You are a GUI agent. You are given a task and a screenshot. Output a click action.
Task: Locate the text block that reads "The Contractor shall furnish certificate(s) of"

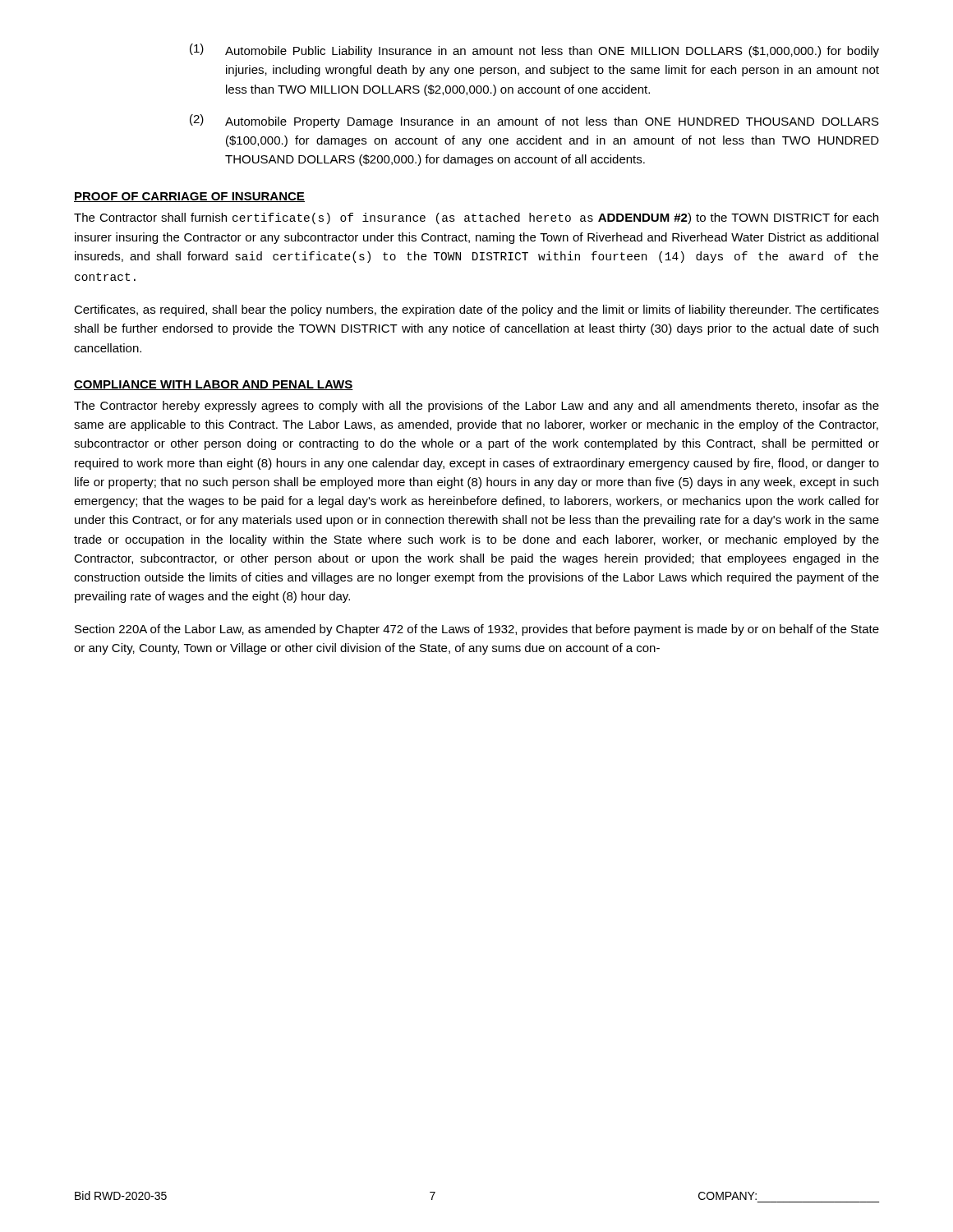tap(476, 247)
